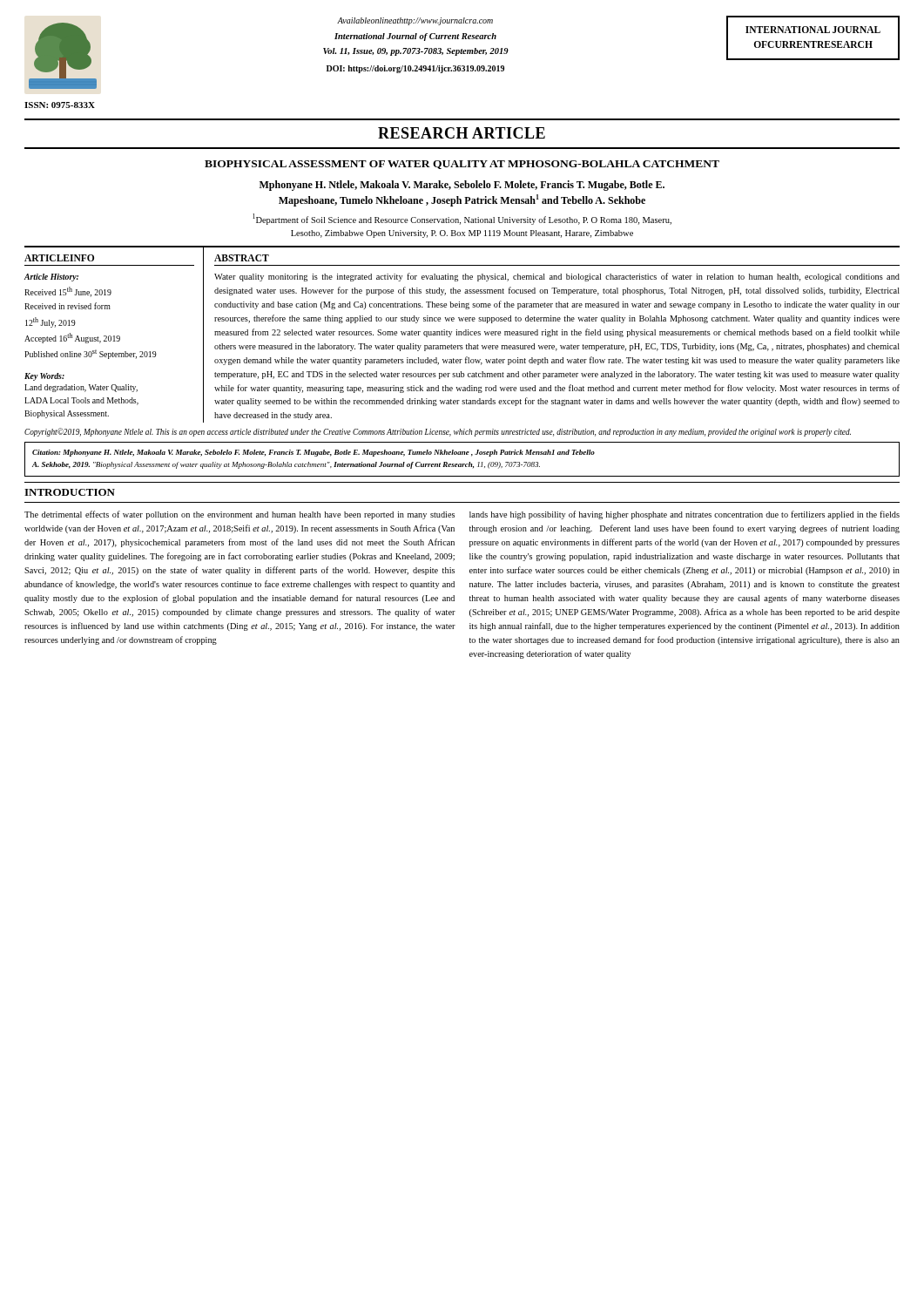This screenshot has width=924, height=1307.
Task: Select the text block starting "Citation: Mphonyane H. Ntlele, Makoala V. Marake,"
Action: [x=313, y=459]
